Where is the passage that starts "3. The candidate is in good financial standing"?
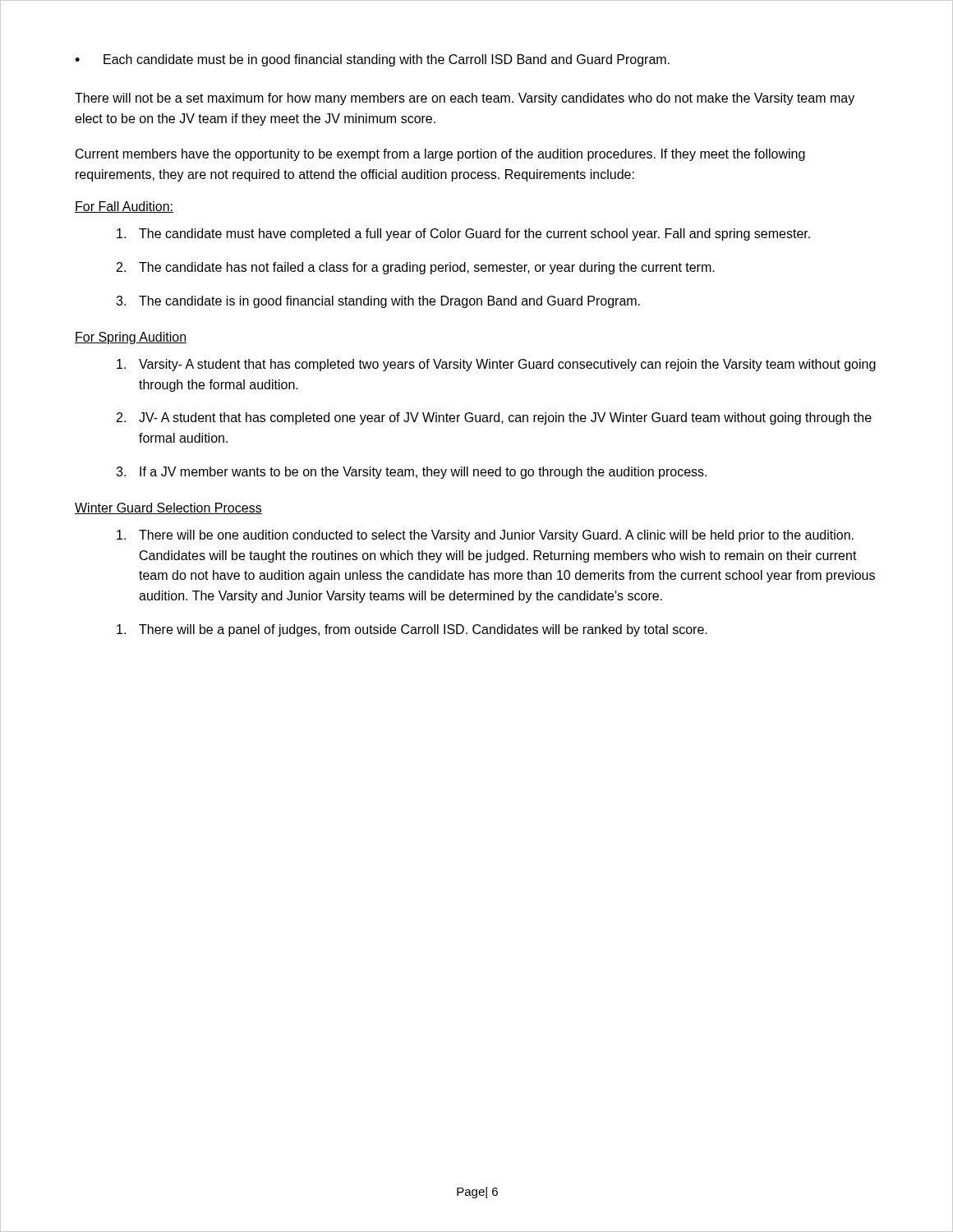 tap(378, 302)
